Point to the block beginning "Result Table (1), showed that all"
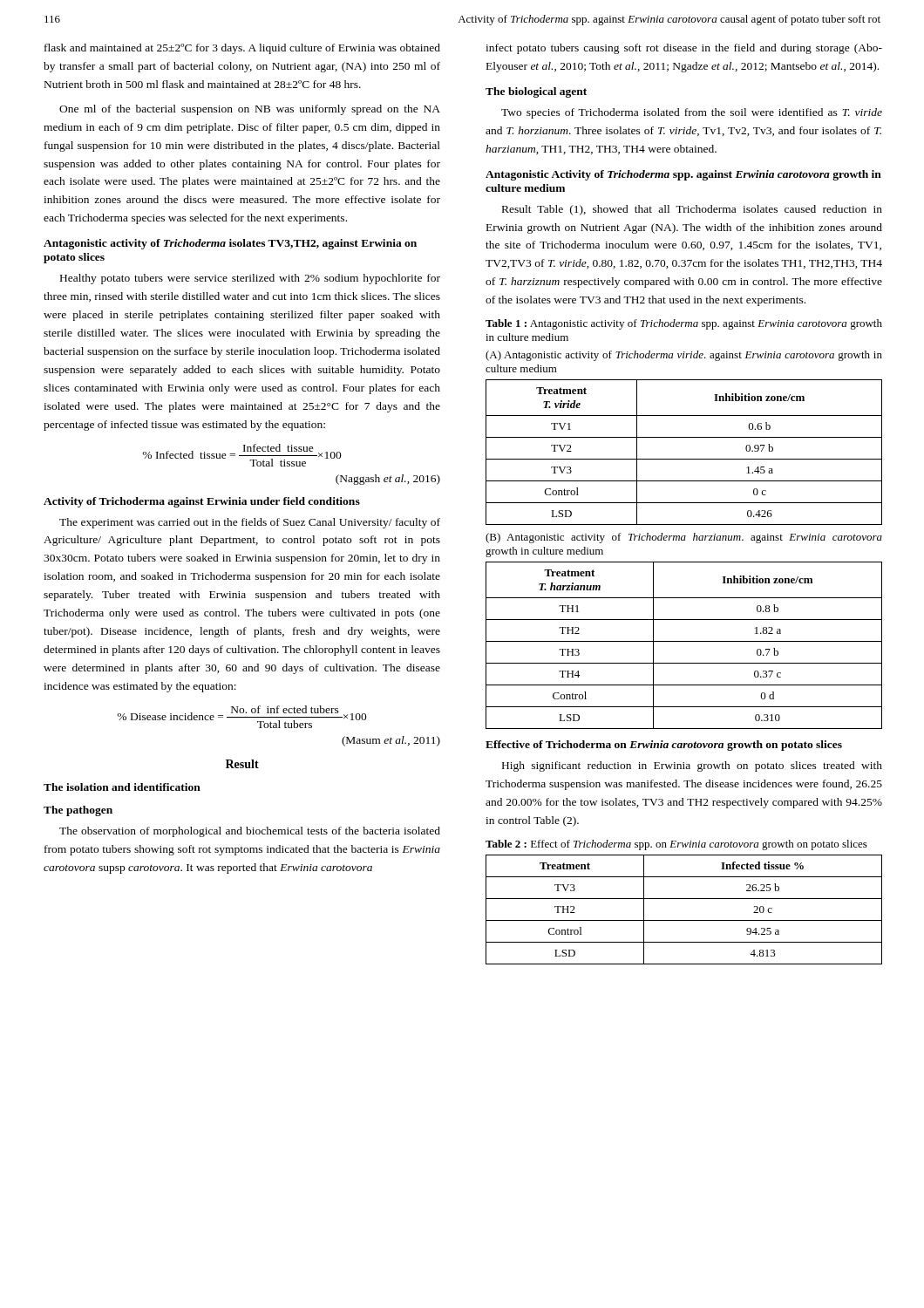The height and width of the screenshot is (1308, 924). [684, 255]
